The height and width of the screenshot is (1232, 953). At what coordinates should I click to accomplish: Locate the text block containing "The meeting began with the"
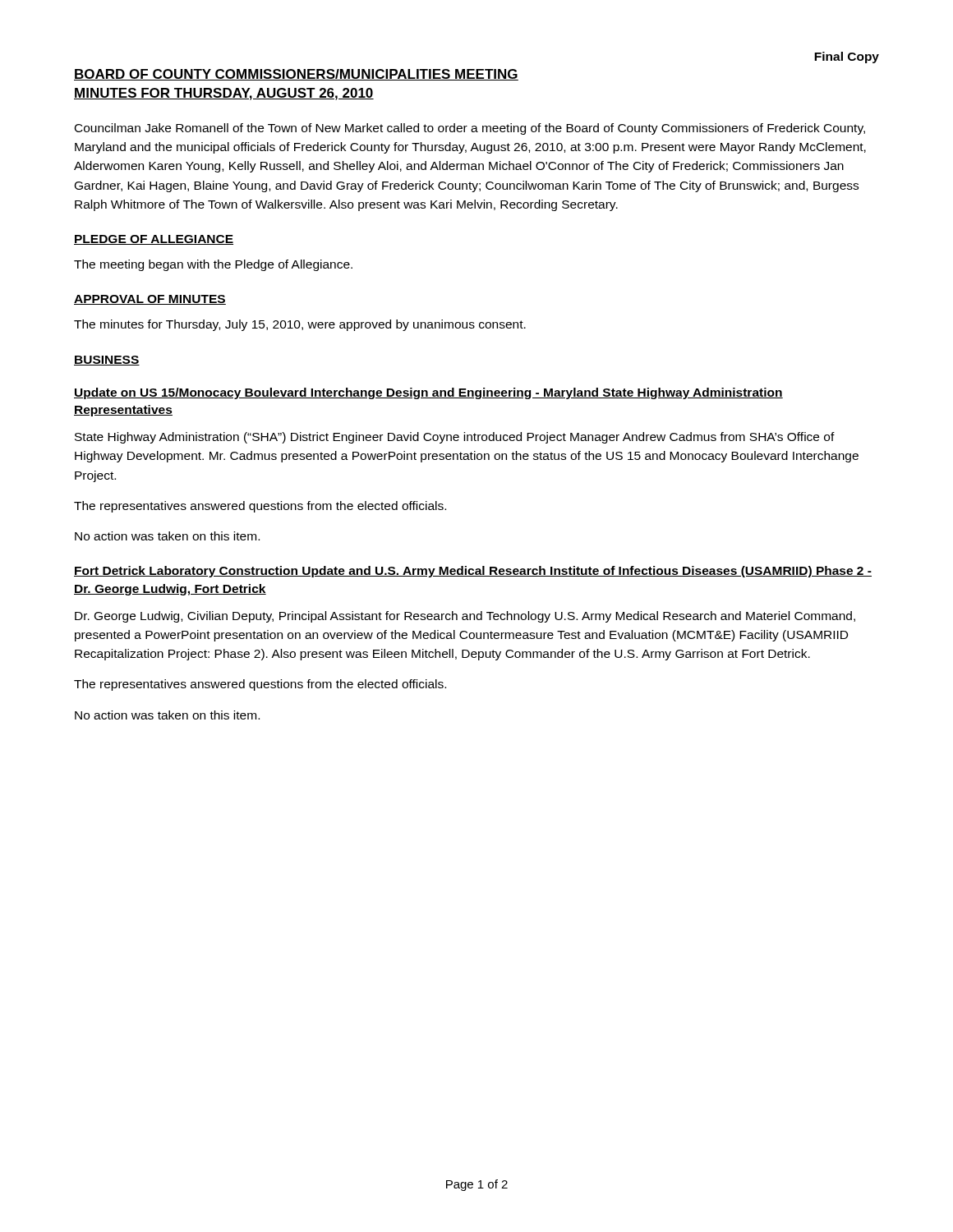pyautogui.click(x=214, y=264)
